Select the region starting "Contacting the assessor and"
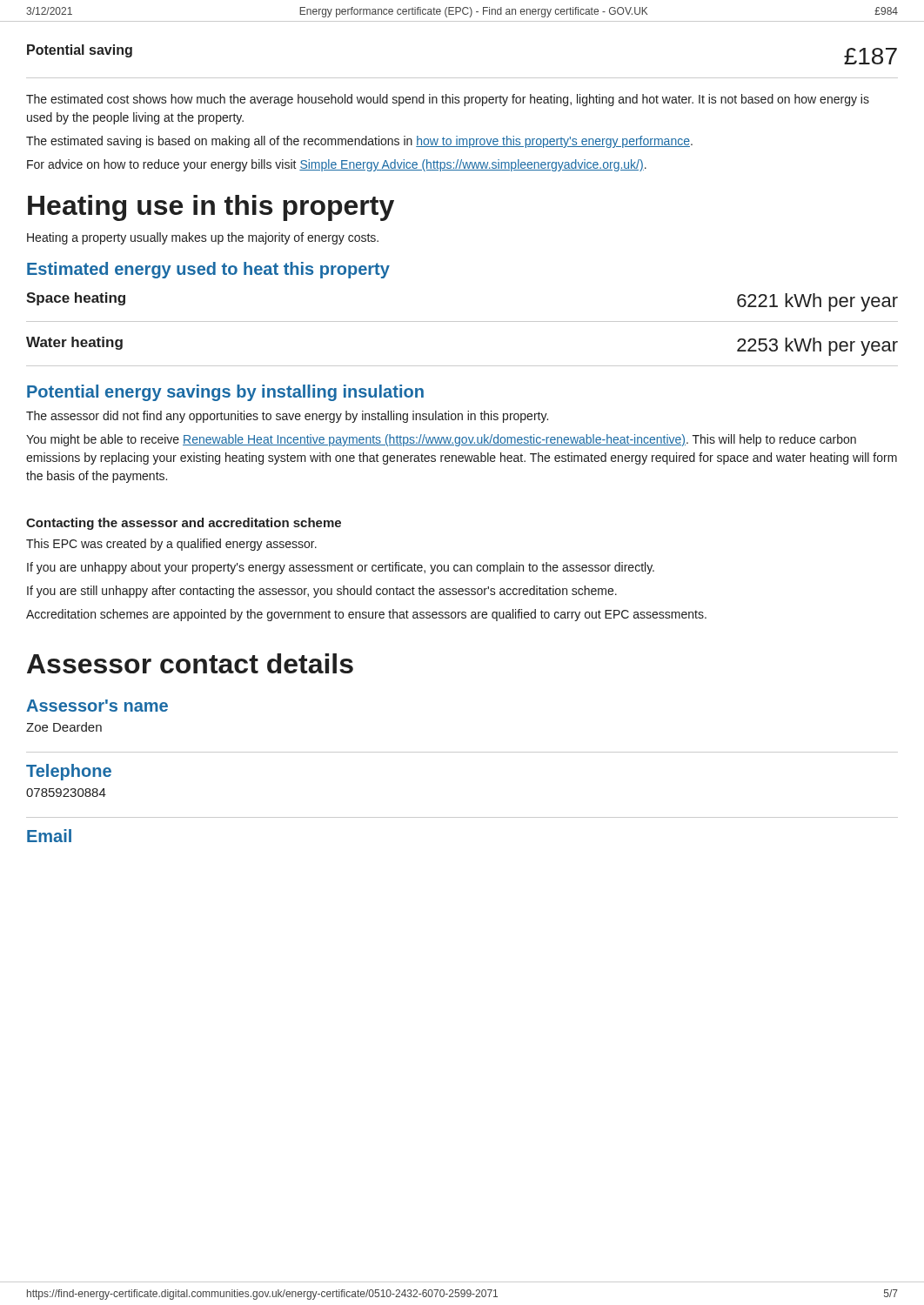The image size is (924, 1305). [x=184, y=522]
